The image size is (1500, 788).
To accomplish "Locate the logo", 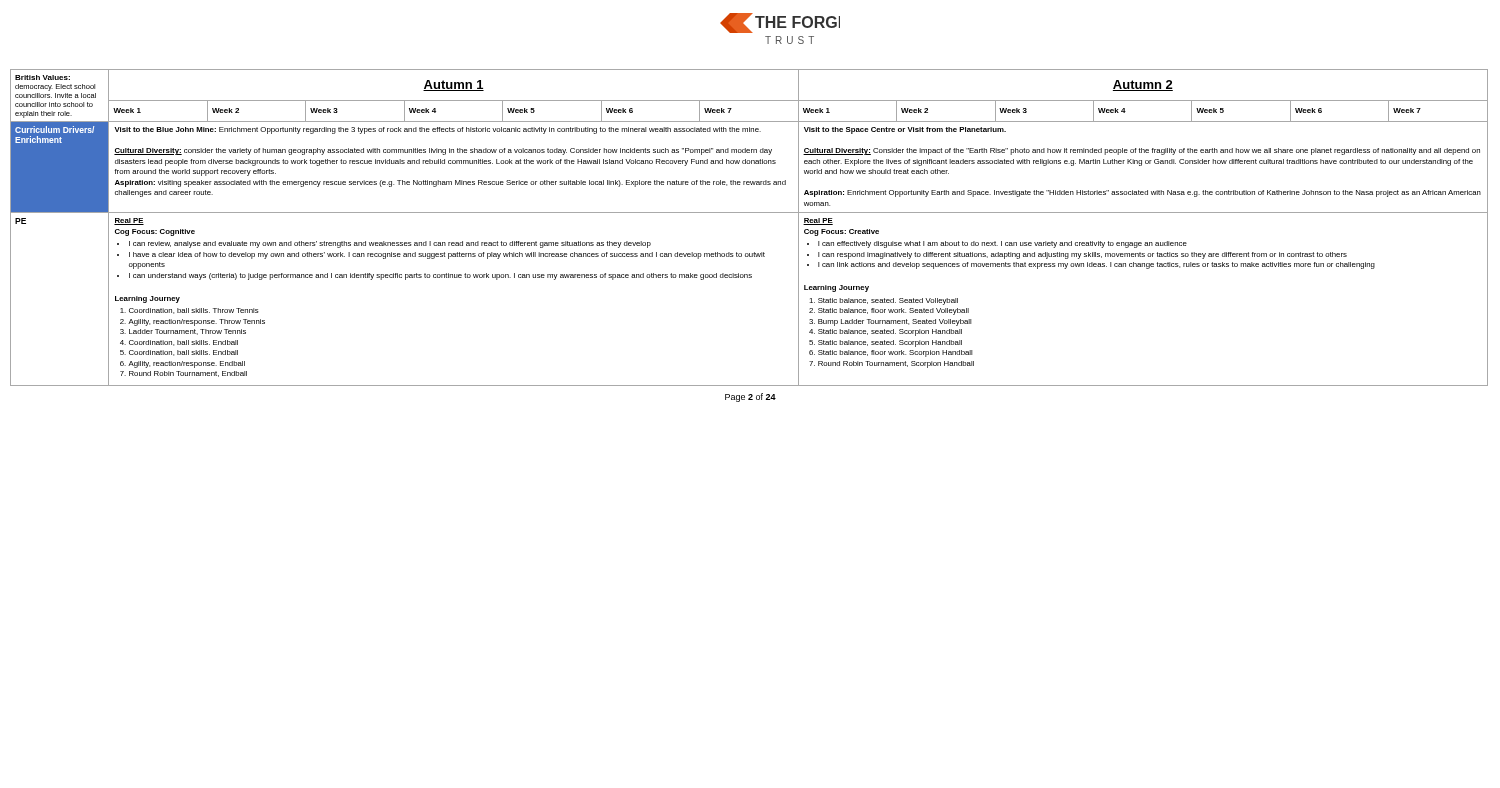I will [750, 35].
